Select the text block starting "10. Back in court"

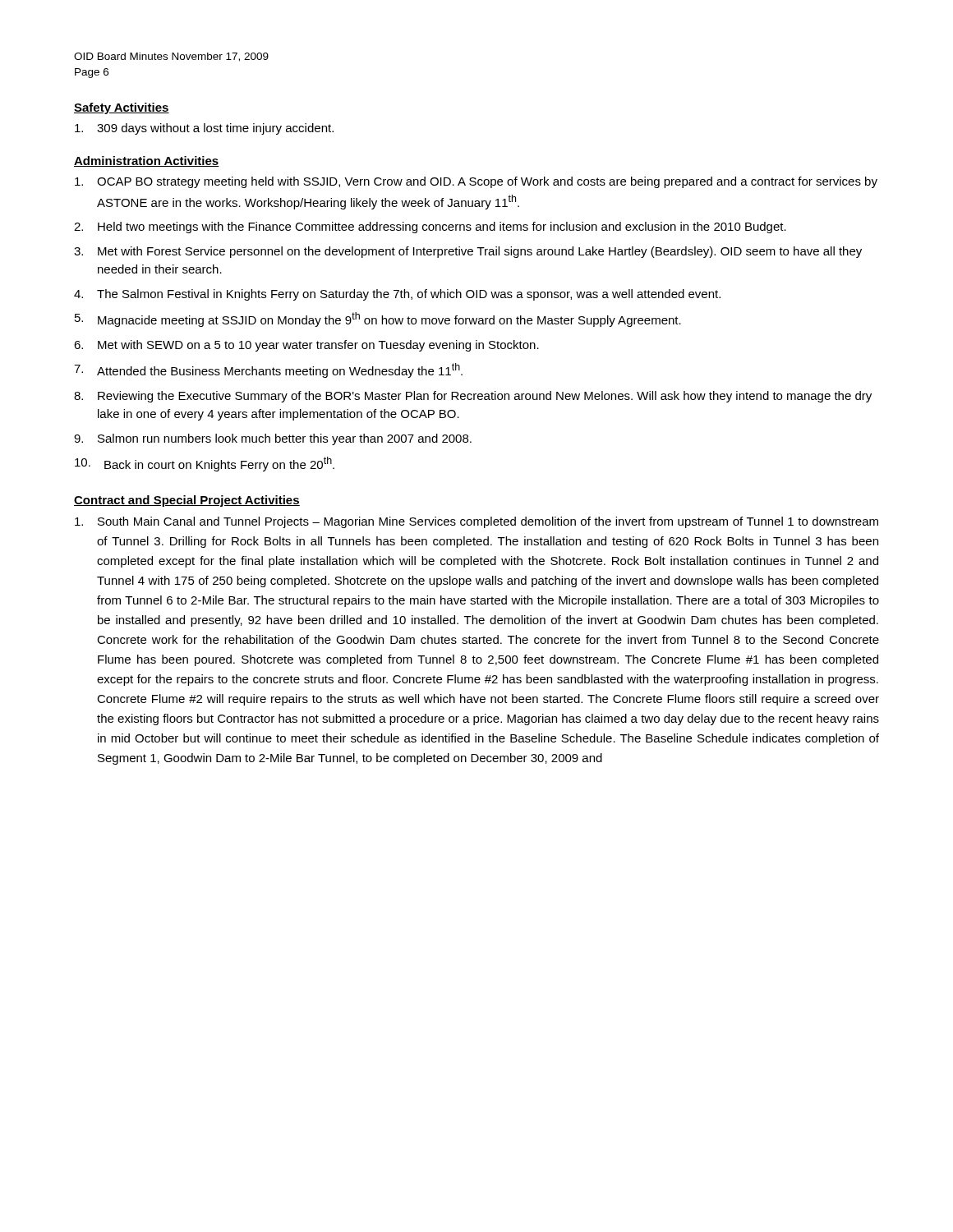click(205, 464)
